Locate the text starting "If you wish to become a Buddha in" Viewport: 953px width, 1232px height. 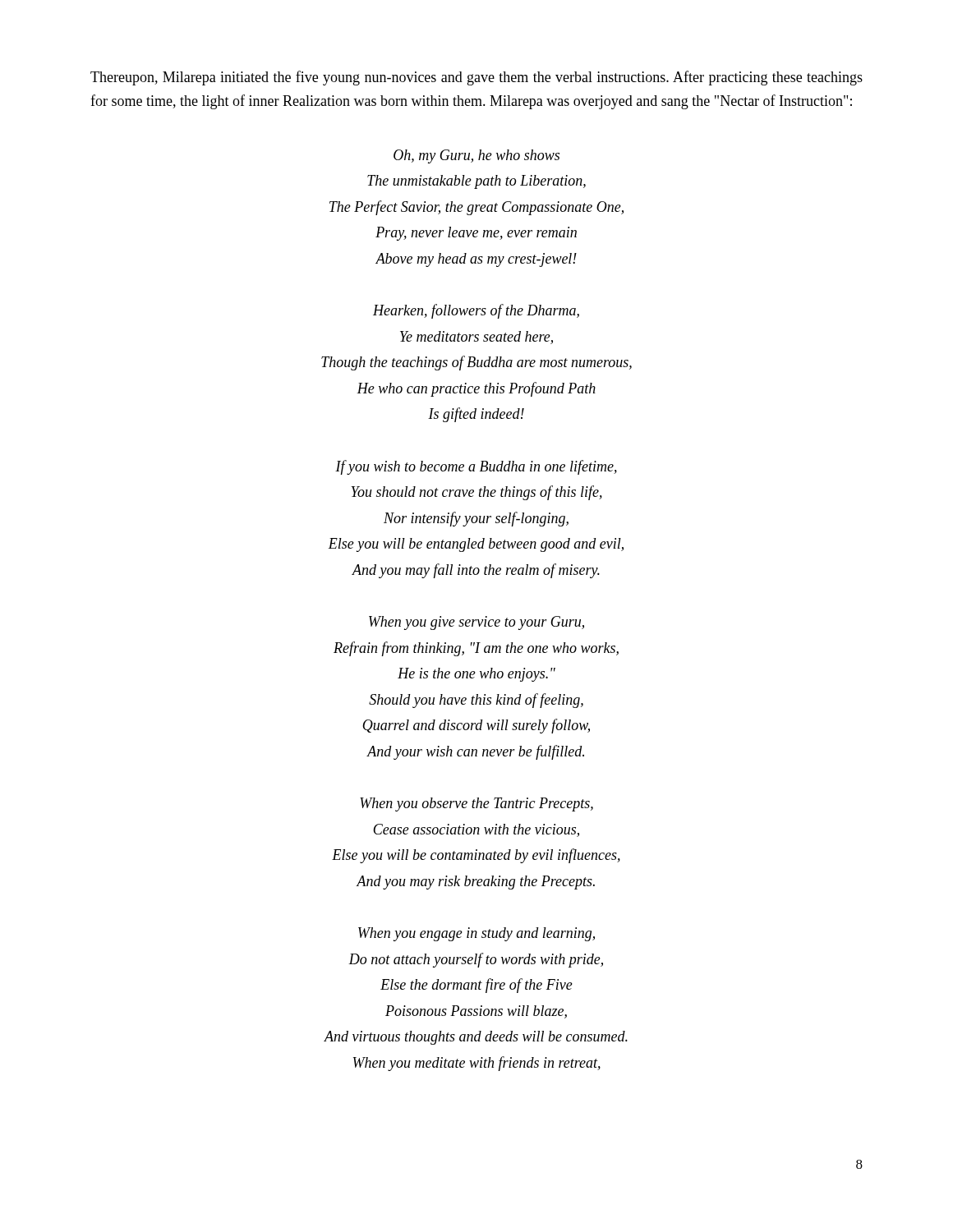[476, 518]
